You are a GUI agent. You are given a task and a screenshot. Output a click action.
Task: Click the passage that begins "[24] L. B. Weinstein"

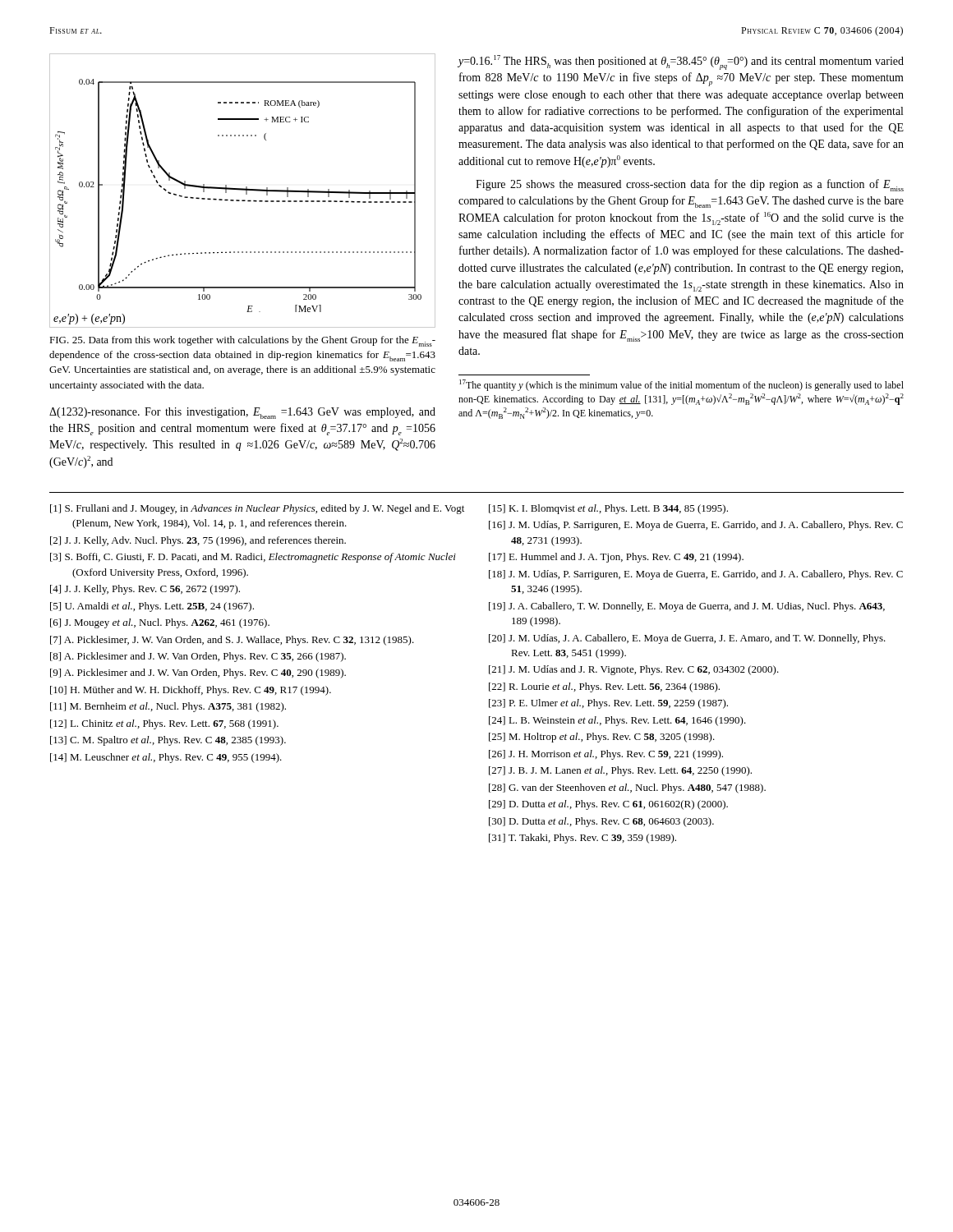pos(617,720)
